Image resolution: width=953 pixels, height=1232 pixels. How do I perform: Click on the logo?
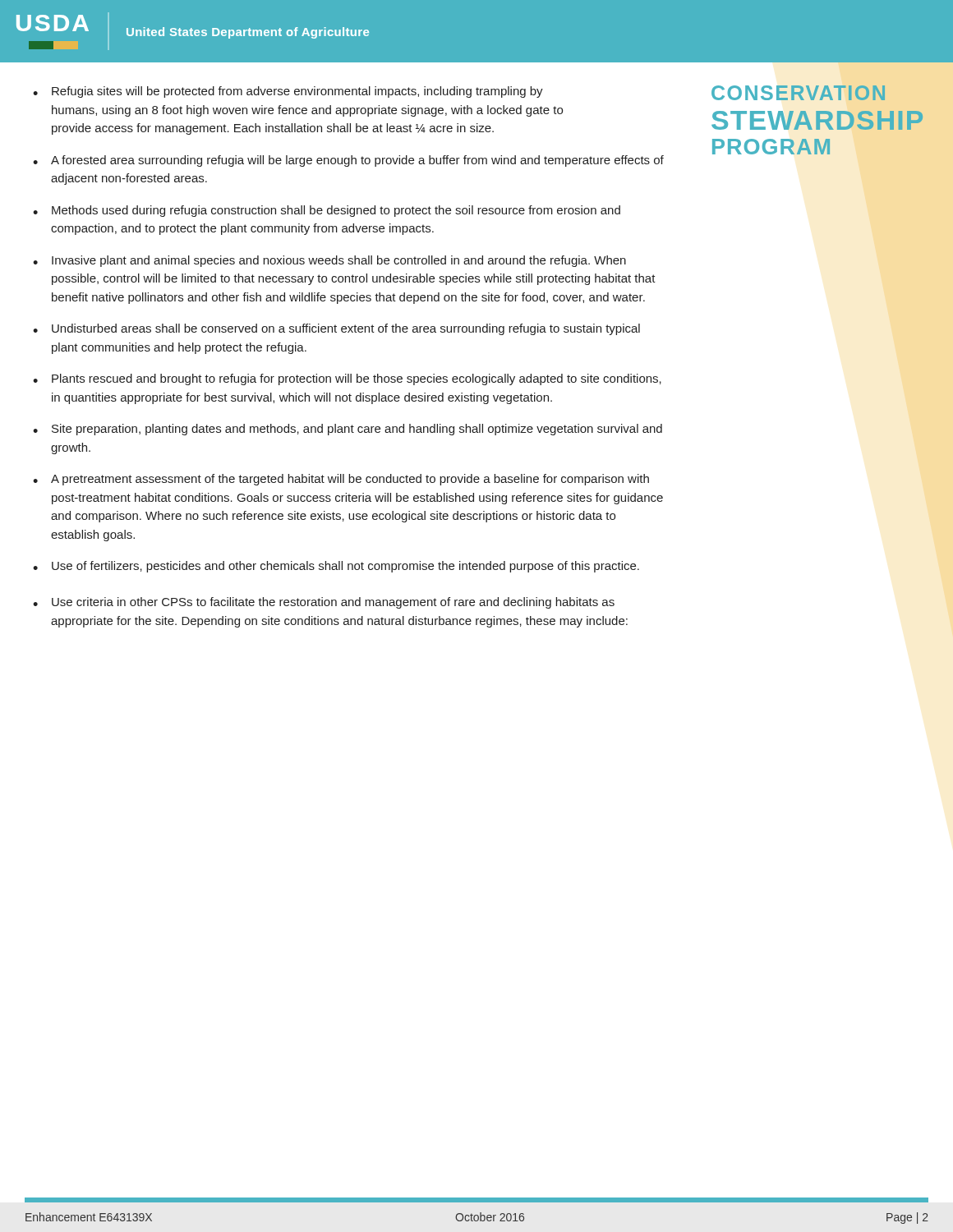(815, 121)
